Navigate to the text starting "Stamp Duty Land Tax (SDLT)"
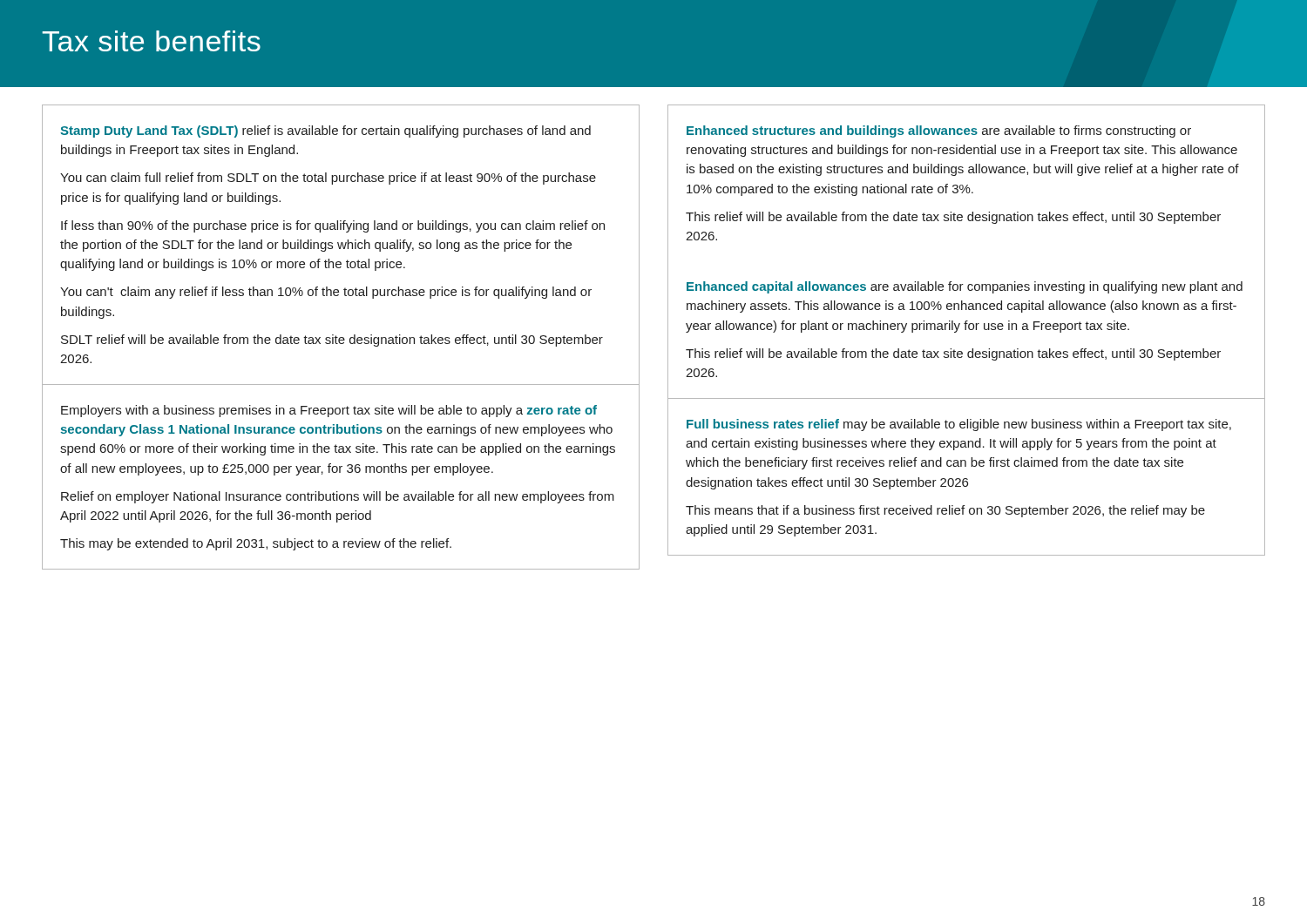The width and height of the screenshot is (1307, 924). pyautogui.click(x=341, y=245)
